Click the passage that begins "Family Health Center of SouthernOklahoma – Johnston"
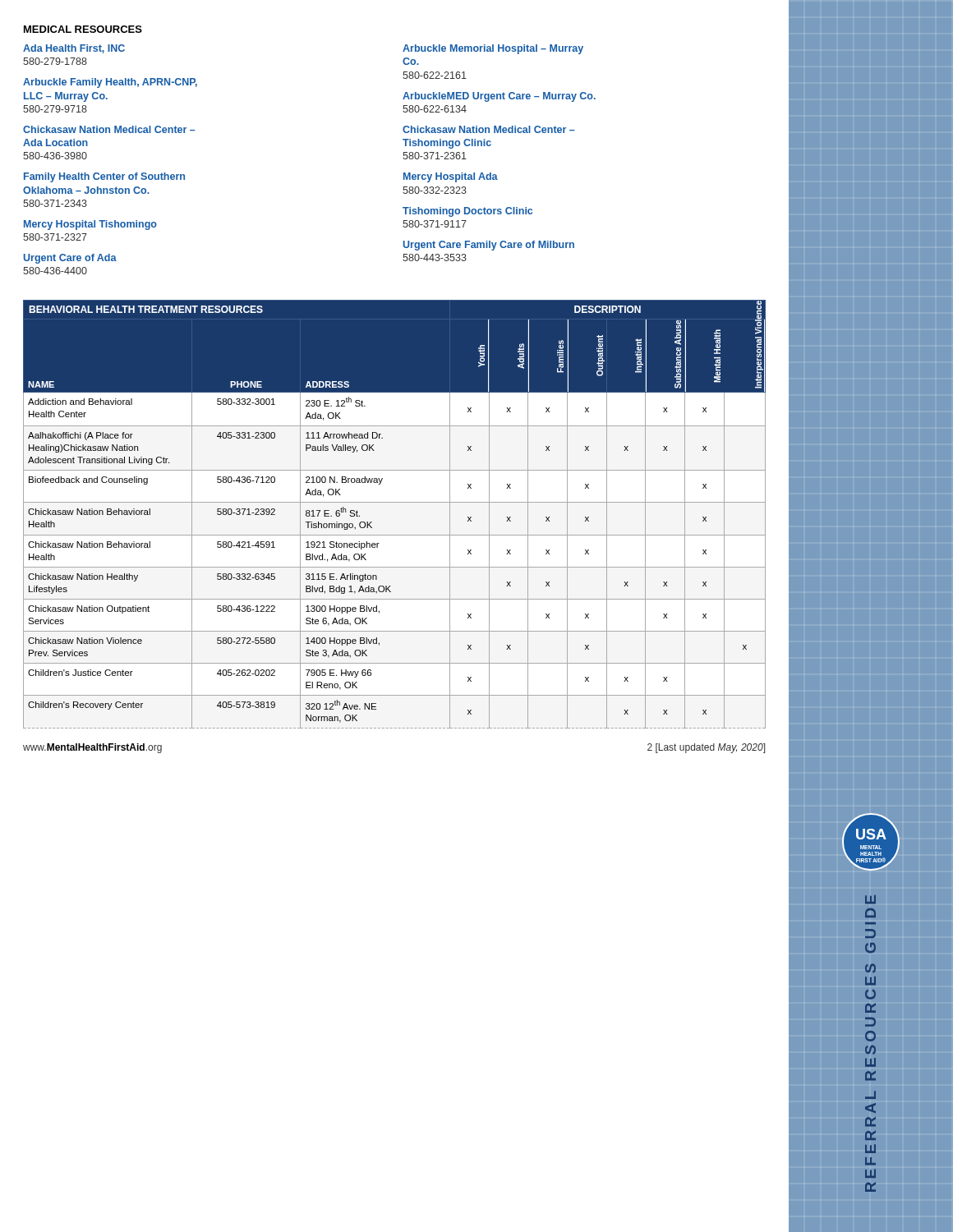 click(x=104, y=177)
